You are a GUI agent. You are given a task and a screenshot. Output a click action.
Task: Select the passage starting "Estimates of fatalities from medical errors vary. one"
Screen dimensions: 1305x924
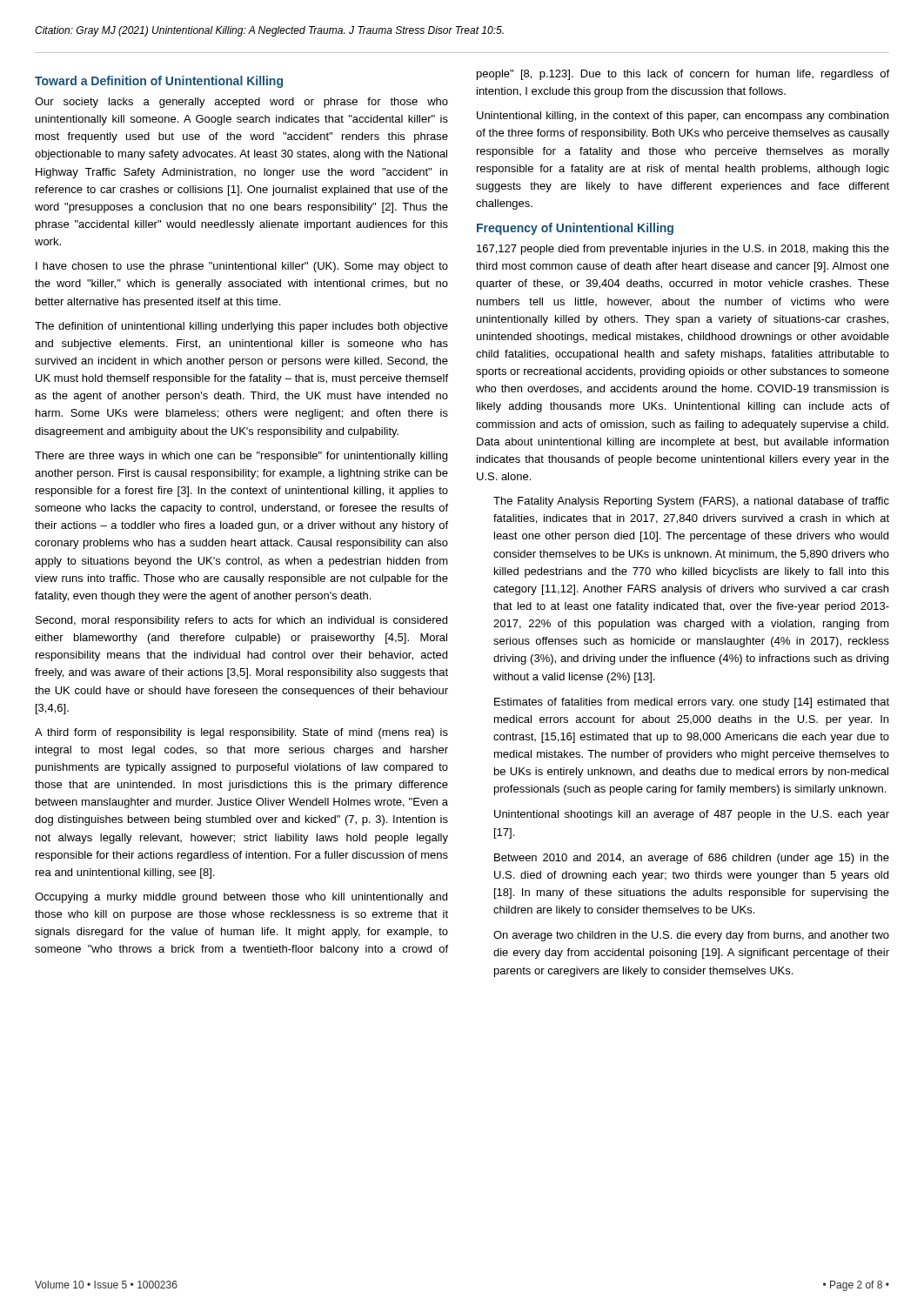point(691,745)
